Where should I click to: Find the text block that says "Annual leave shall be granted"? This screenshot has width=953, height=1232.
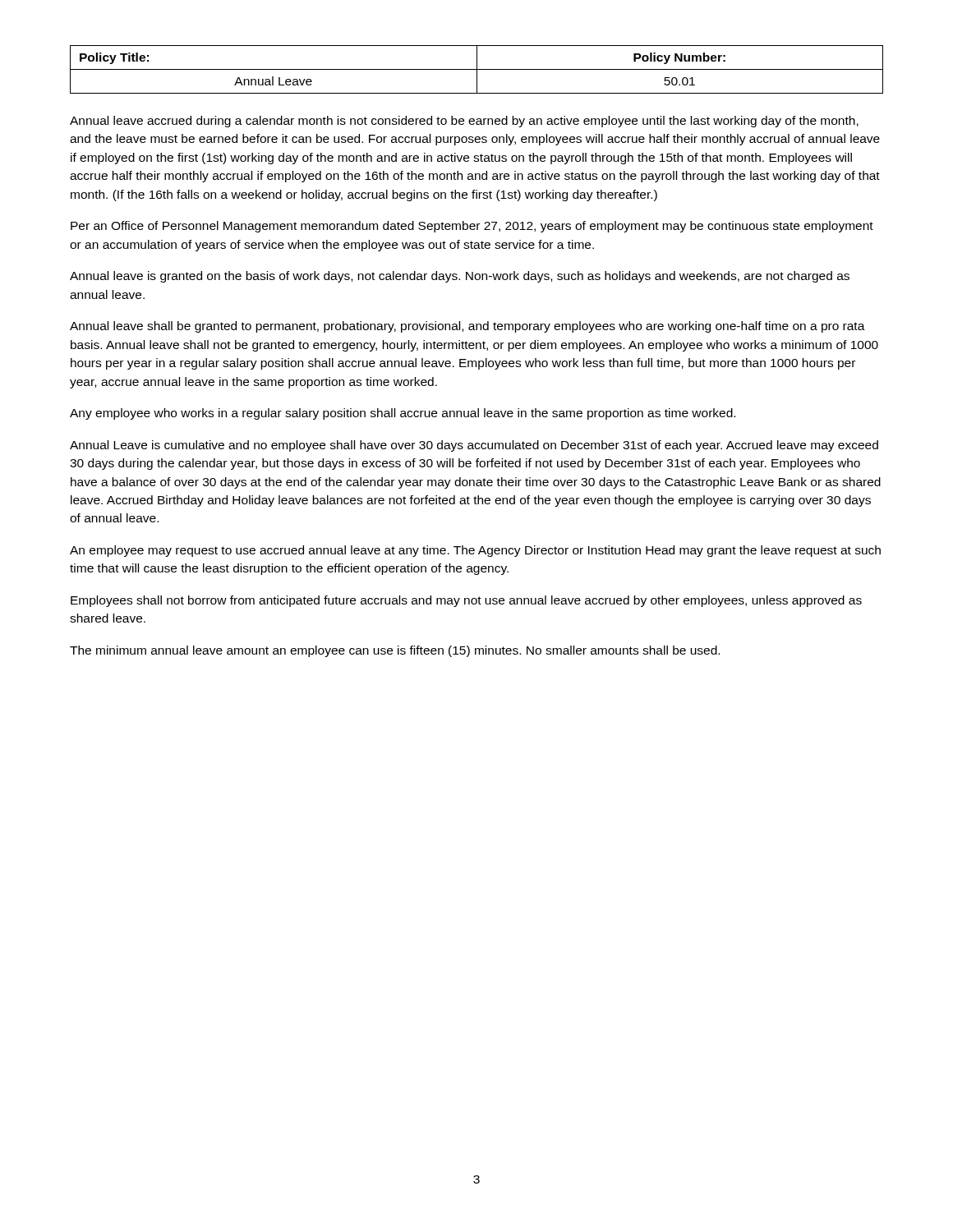(x=476, y=354)
